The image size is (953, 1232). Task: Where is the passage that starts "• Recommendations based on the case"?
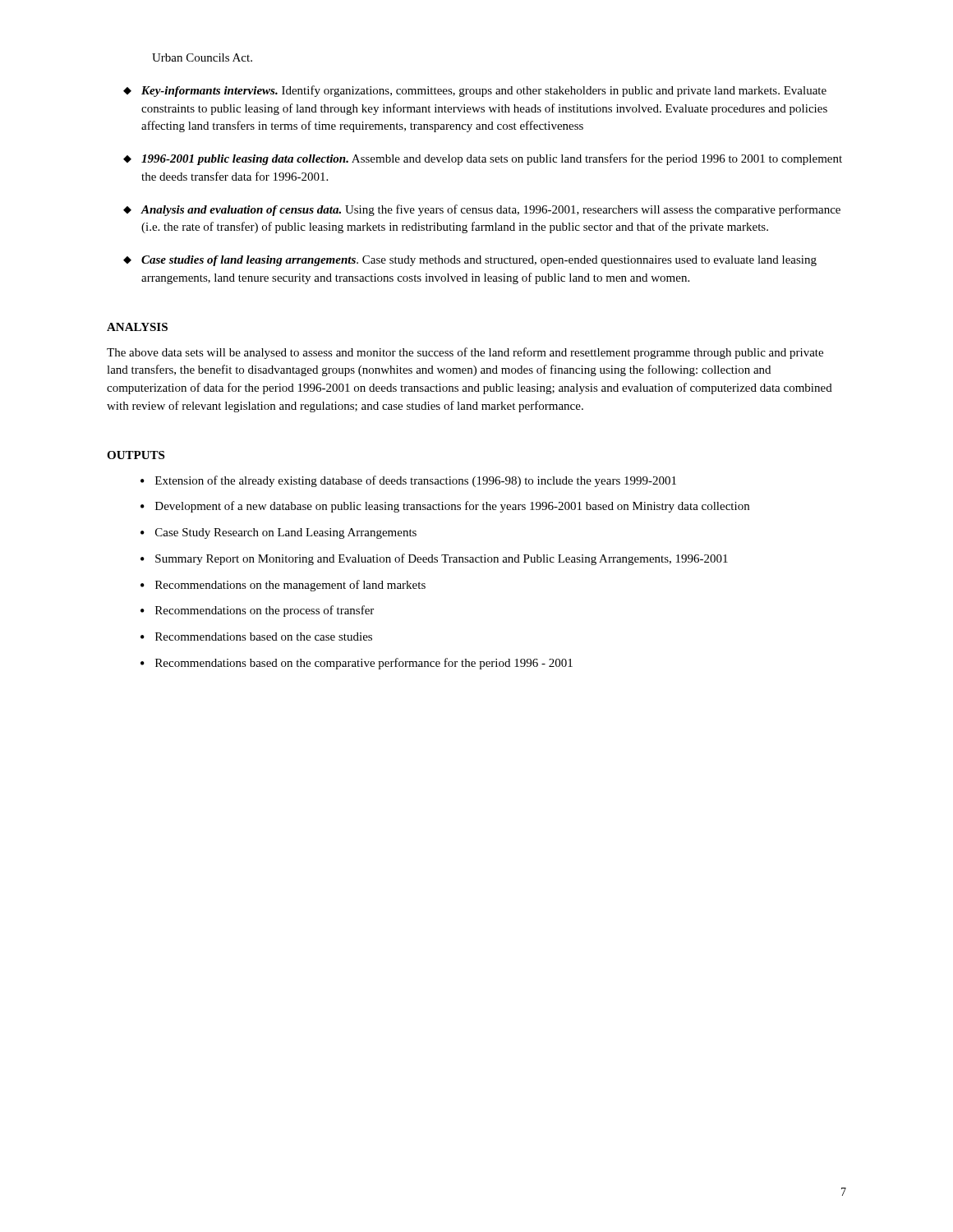256,637
